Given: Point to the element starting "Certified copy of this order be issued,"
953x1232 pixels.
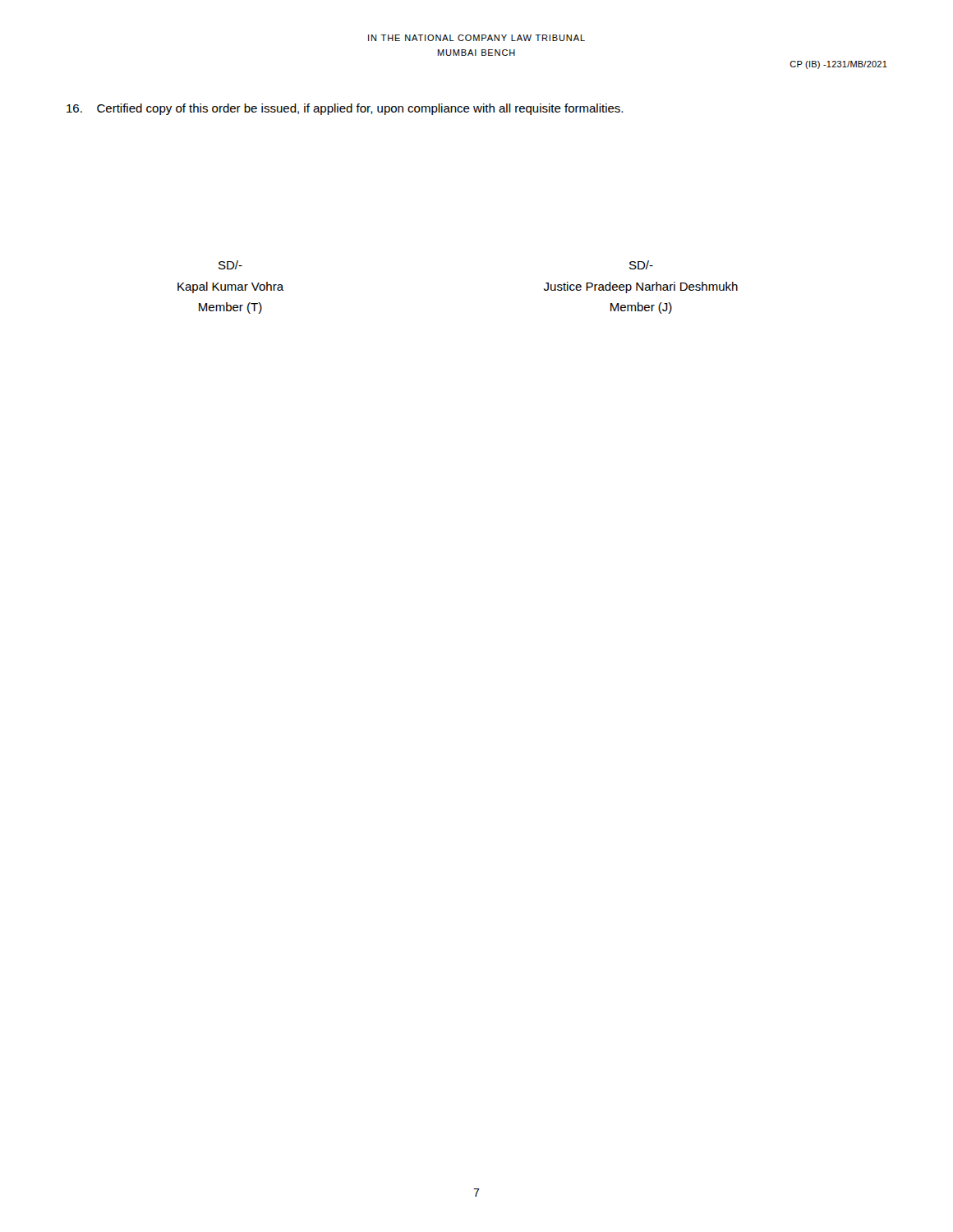Looking at the screenshot, I should pyautogui.click(x=345, y=108).
